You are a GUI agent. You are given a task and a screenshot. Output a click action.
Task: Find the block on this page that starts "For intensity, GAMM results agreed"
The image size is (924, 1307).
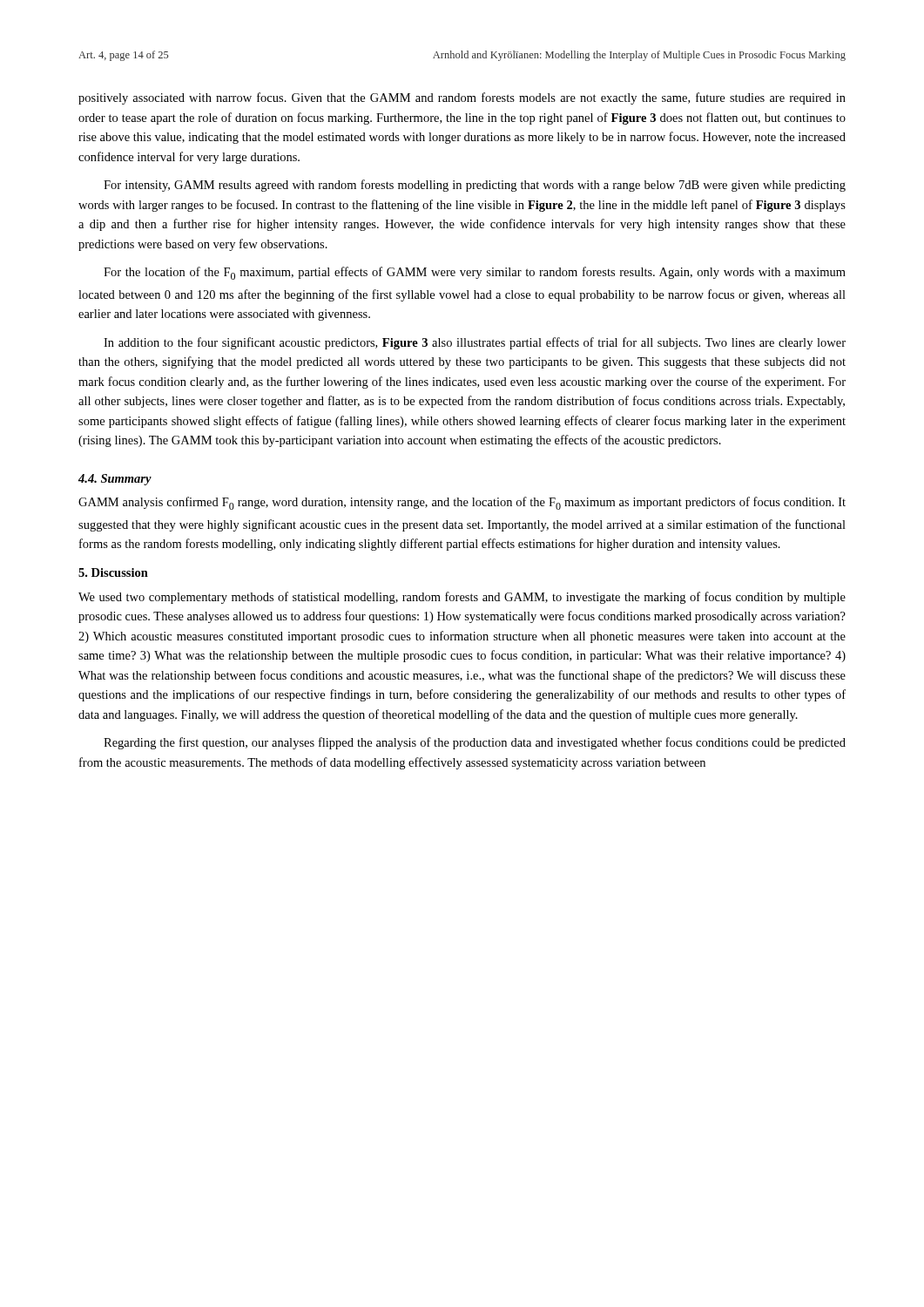(462, 215)
